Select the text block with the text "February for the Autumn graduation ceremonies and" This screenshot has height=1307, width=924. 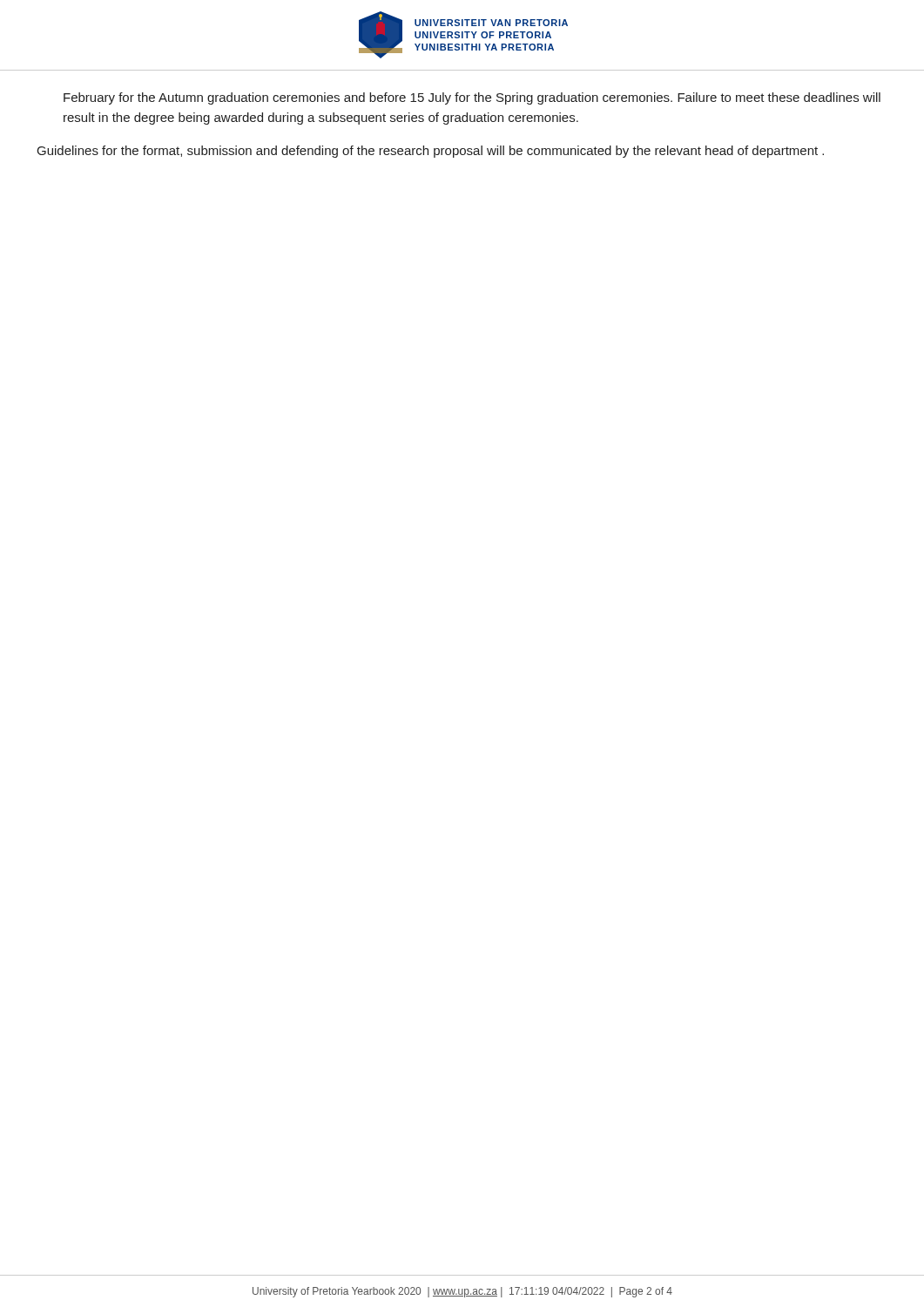pyautogui.click(x=472, y=107)
